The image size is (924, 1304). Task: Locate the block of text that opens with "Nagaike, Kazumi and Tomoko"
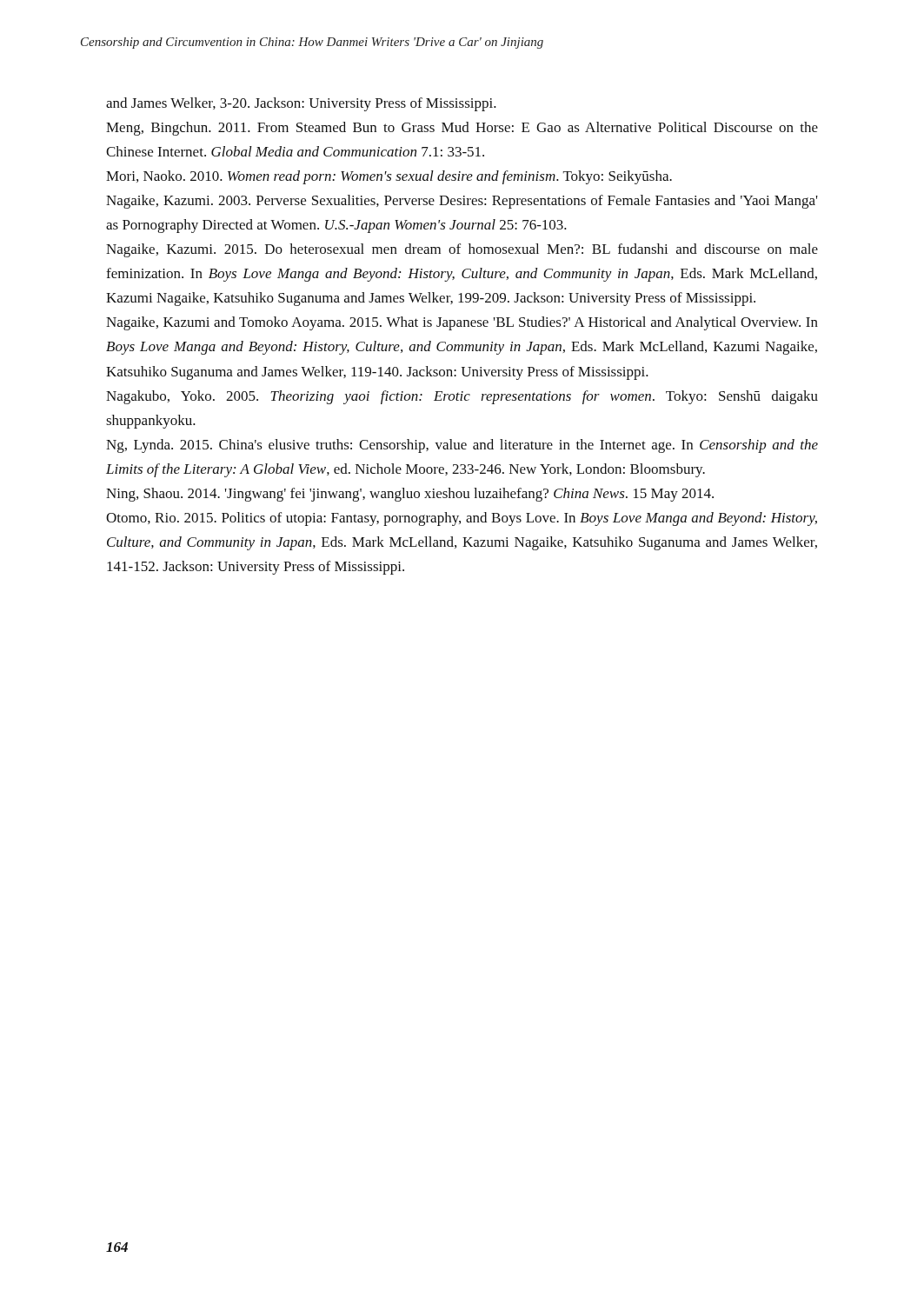tap(462, 347)
